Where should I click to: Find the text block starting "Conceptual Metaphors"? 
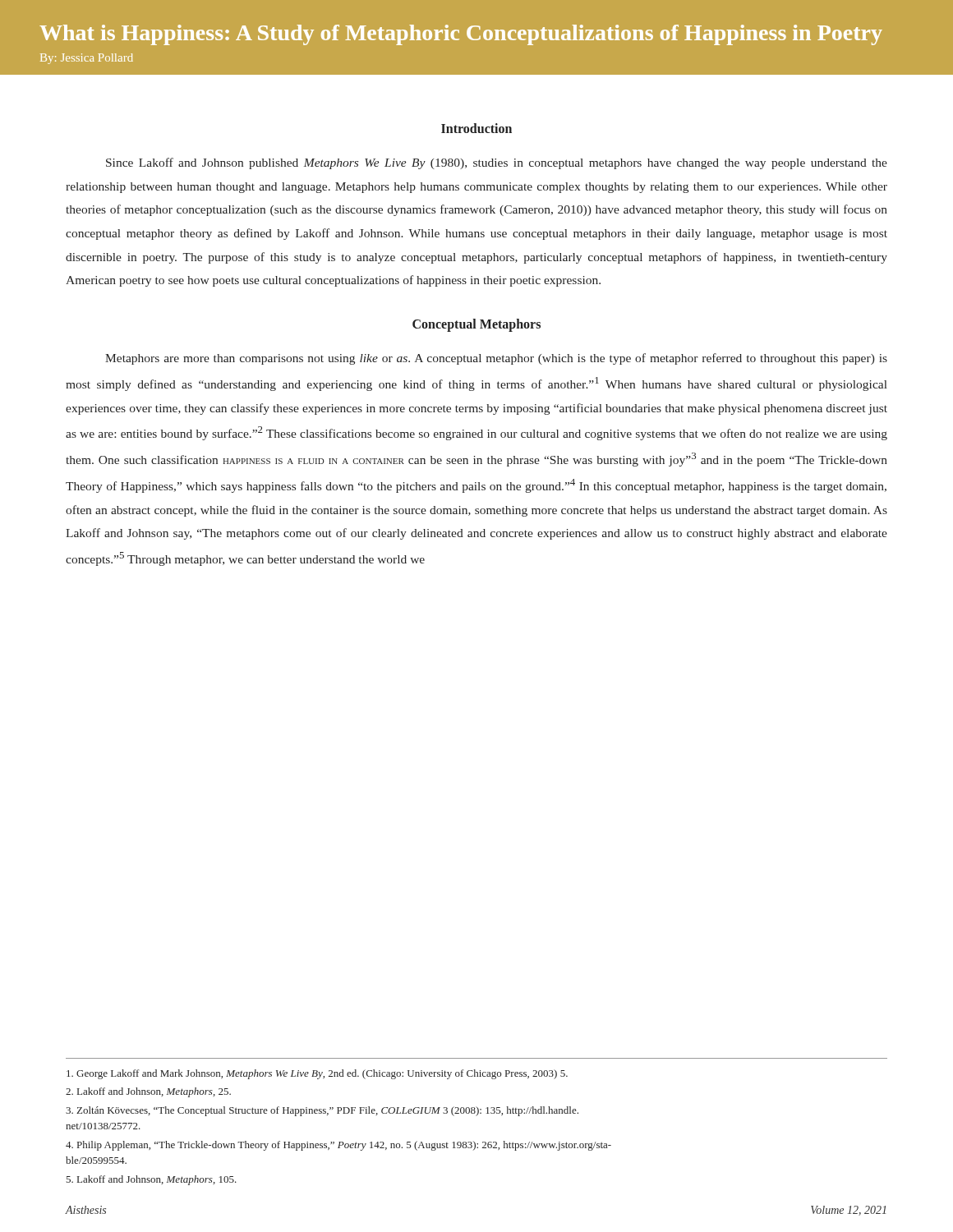point(476,324)
